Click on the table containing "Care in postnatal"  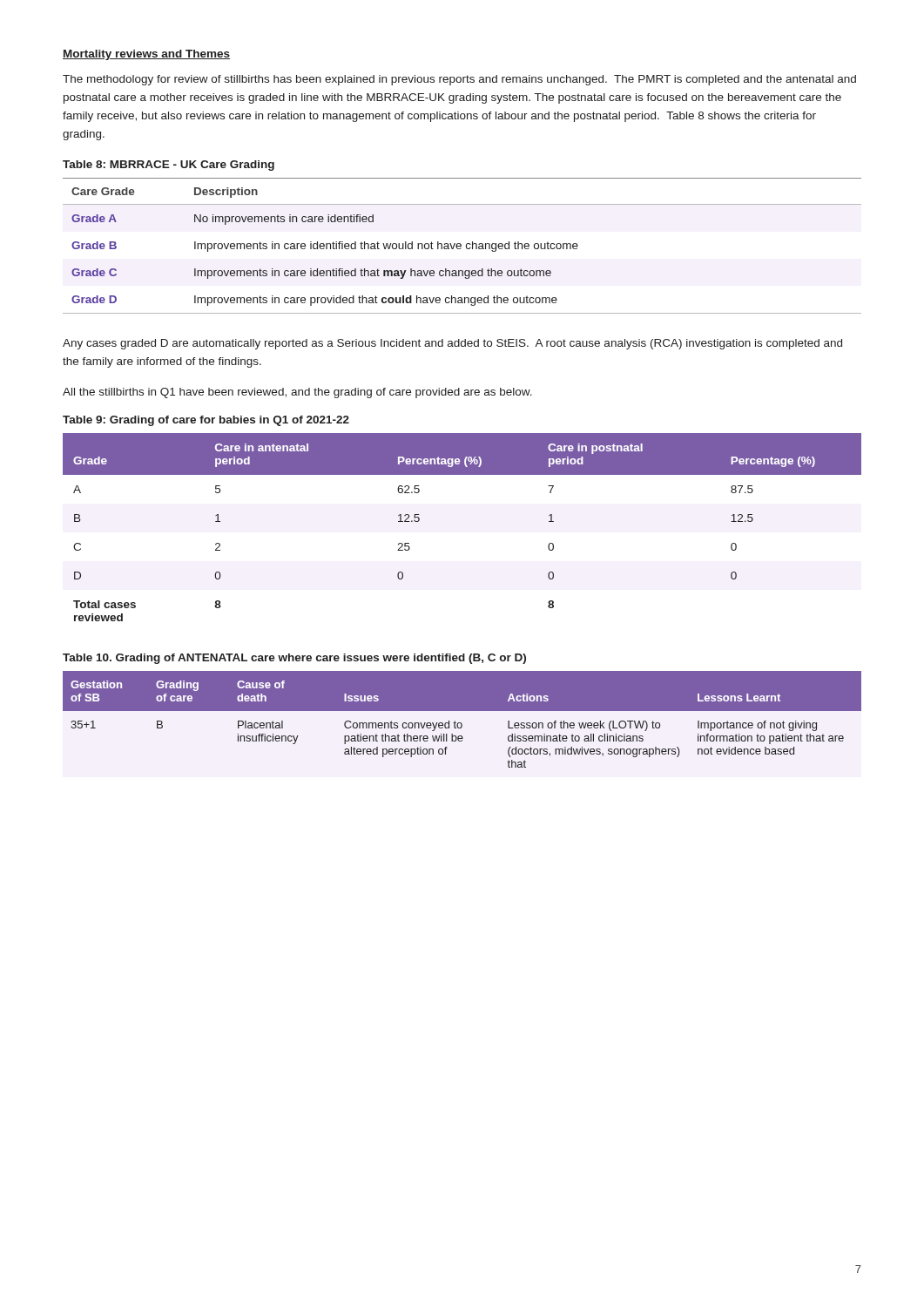tap(462, 533)
